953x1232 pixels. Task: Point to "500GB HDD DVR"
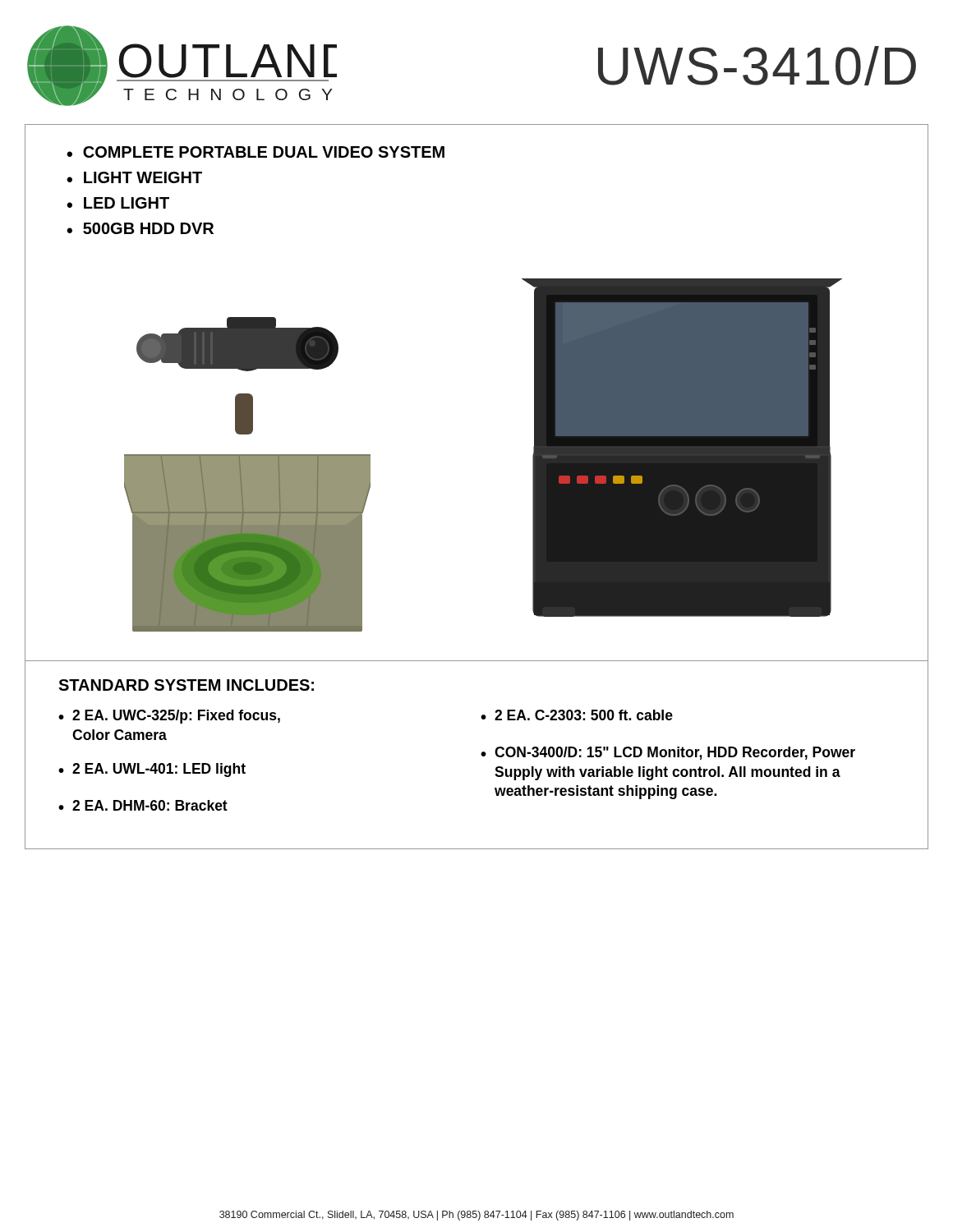(148, 229)
